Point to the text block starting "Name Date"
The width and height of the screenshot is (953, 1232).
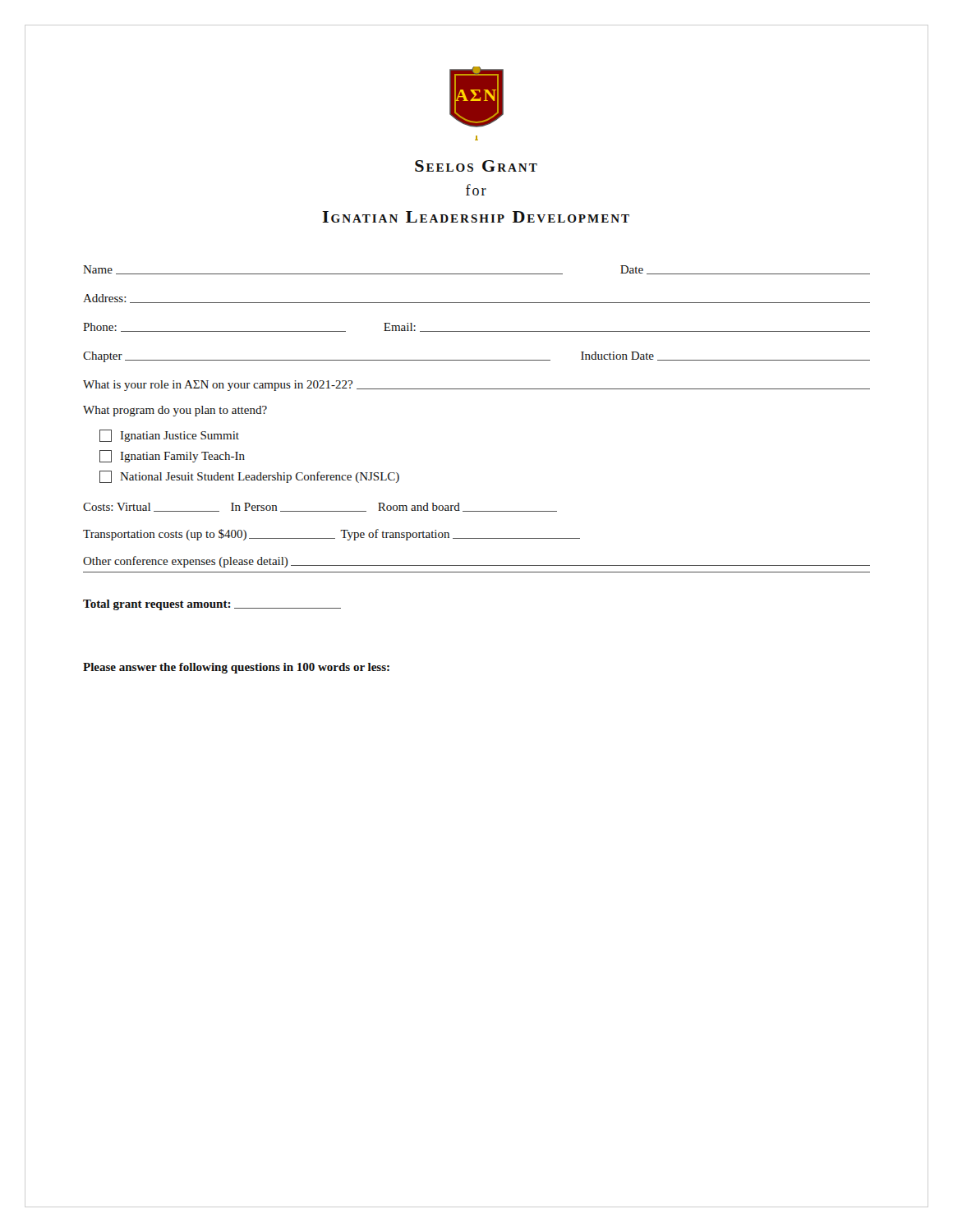point(476,270)
